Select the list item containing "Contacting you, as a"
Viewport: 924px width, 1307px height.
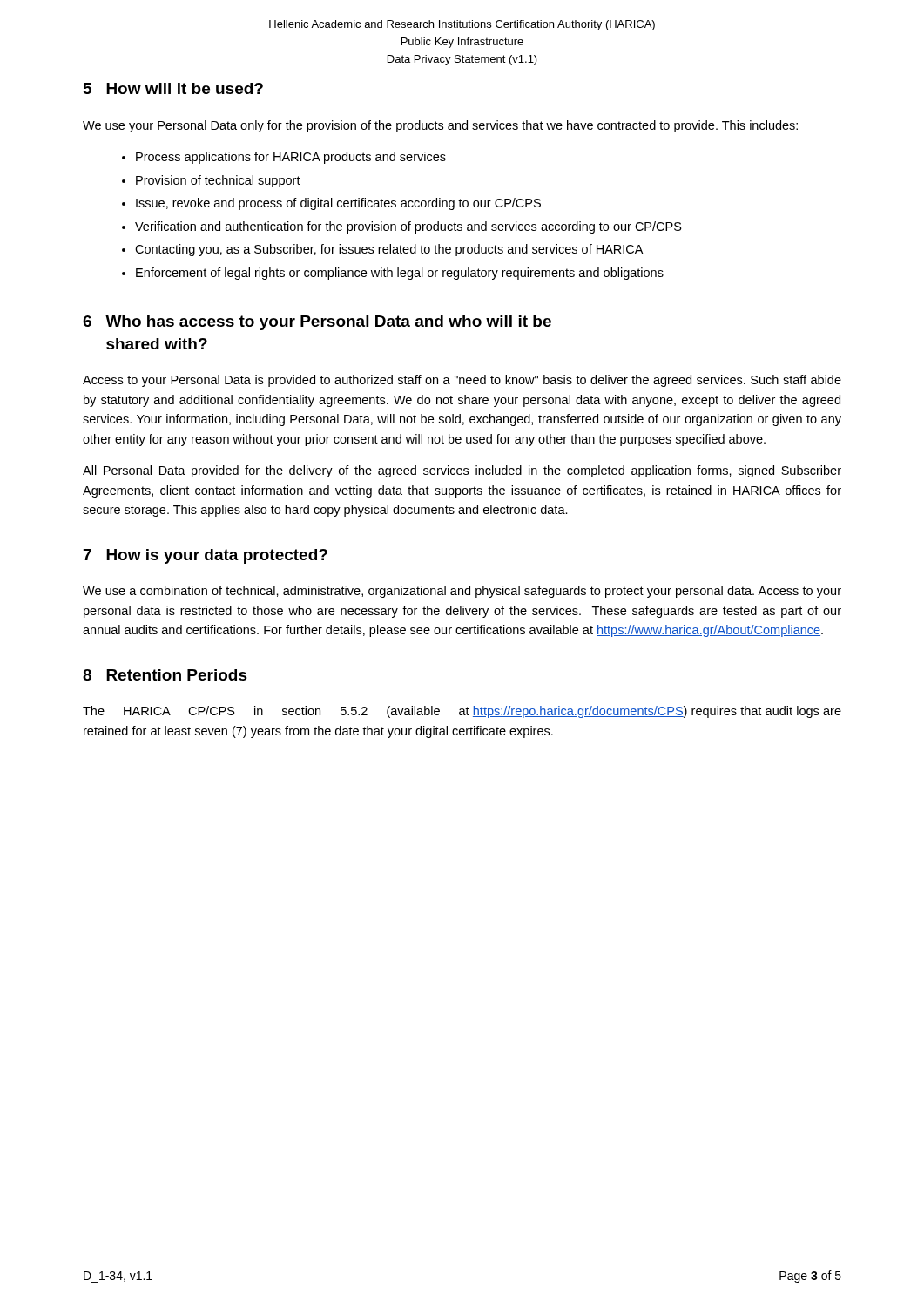[x=389, y=249]
